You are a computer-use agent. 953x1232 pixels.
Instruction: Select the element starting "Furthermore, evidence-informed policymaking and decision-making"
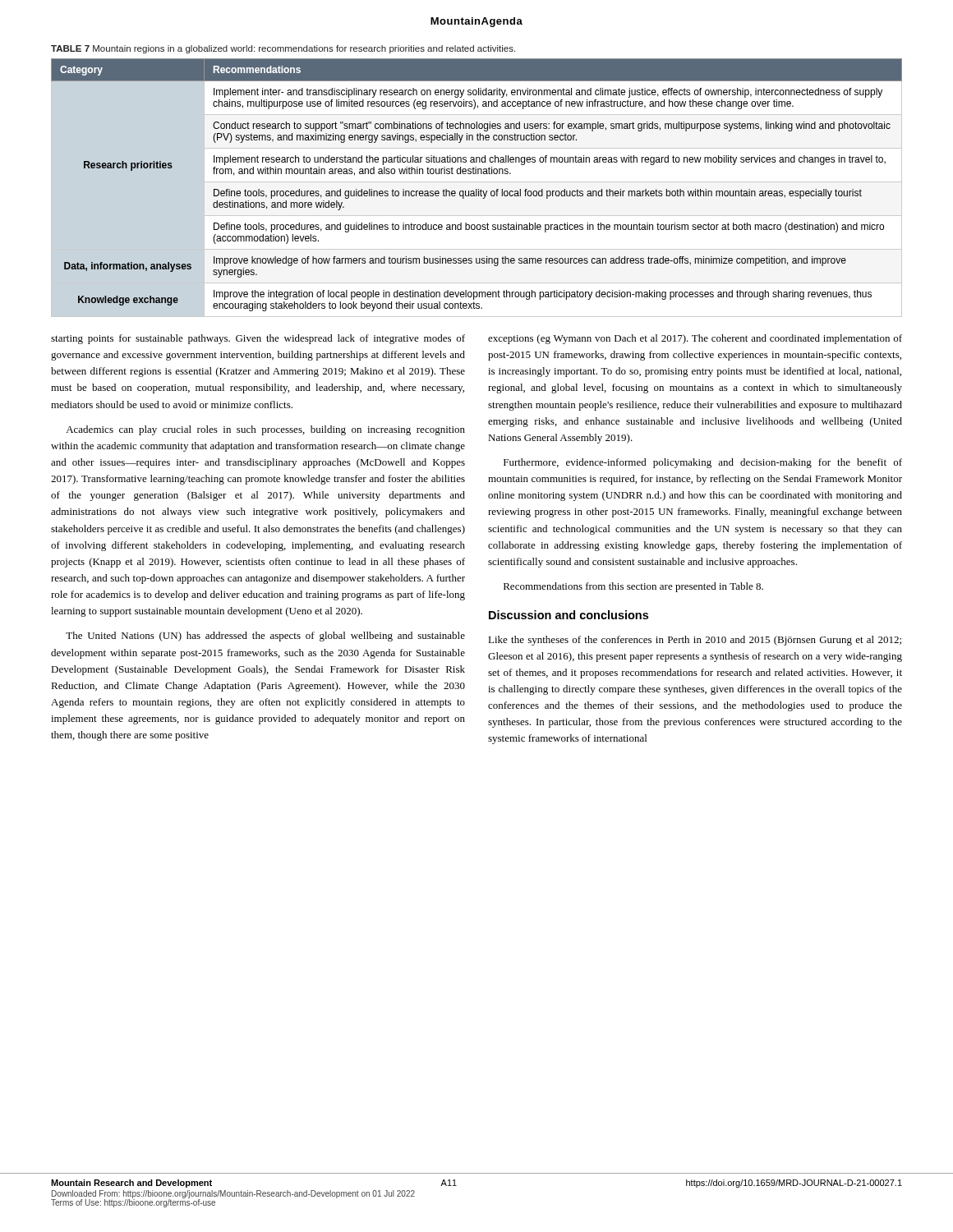click(695, 512)
